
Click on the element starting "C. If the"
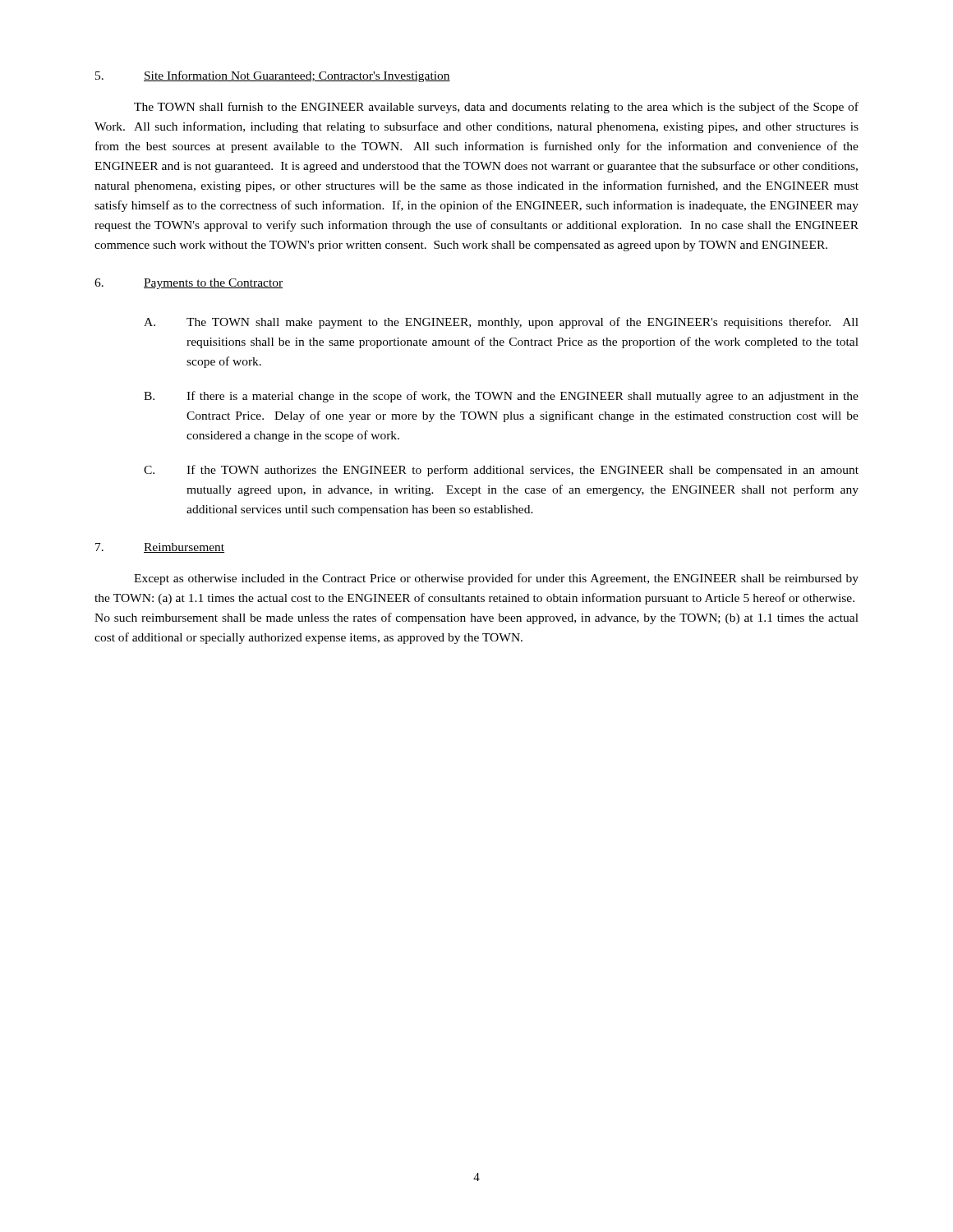click(x=501, y=490)
